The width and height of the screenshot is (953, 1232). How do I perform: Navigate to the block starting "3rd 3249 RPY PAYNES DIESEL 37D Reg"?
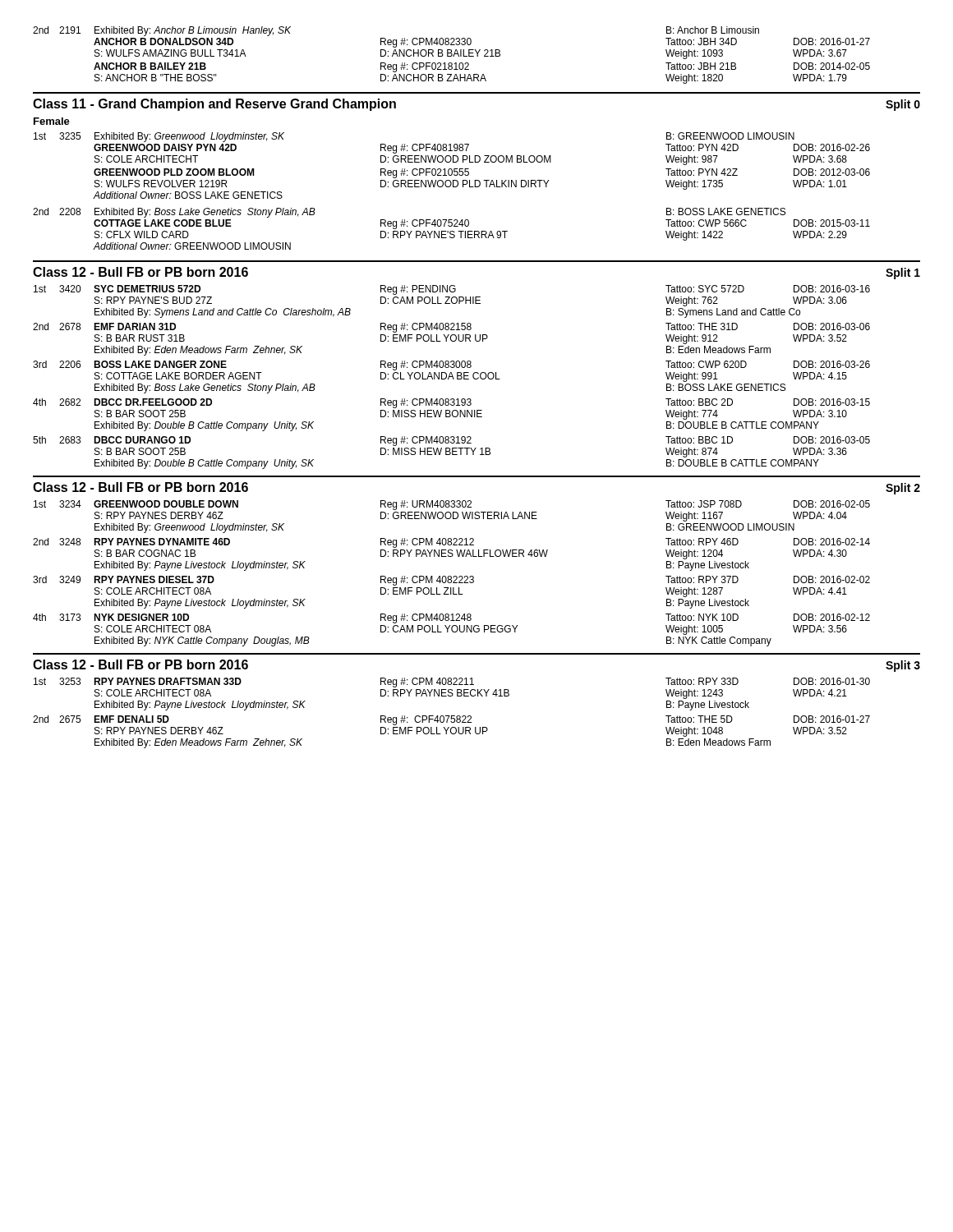pos(476,591)
